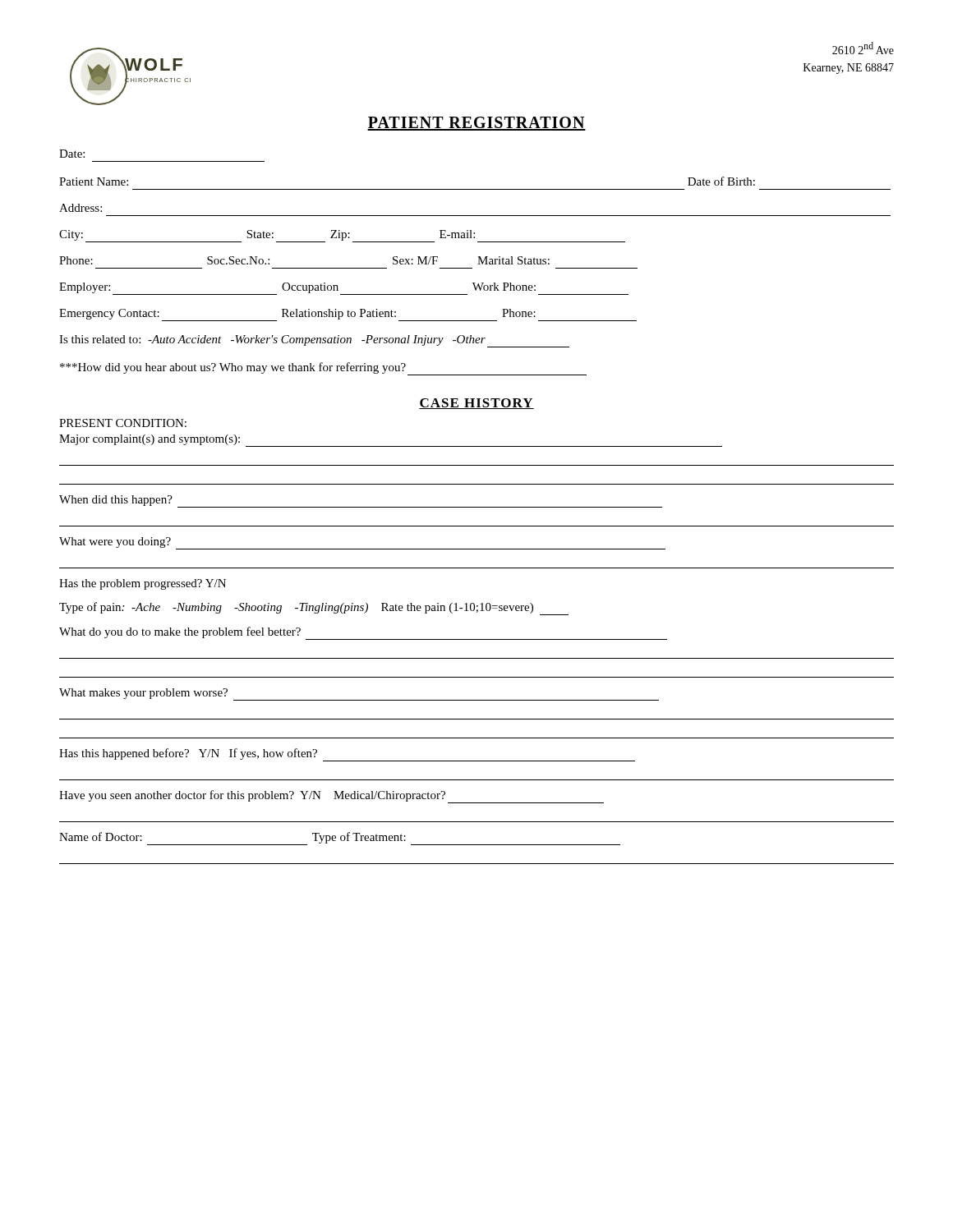Locate the text starting "PATIENT REGISTRATION"
Screen dimensions: 1232x953
[476, 122]
